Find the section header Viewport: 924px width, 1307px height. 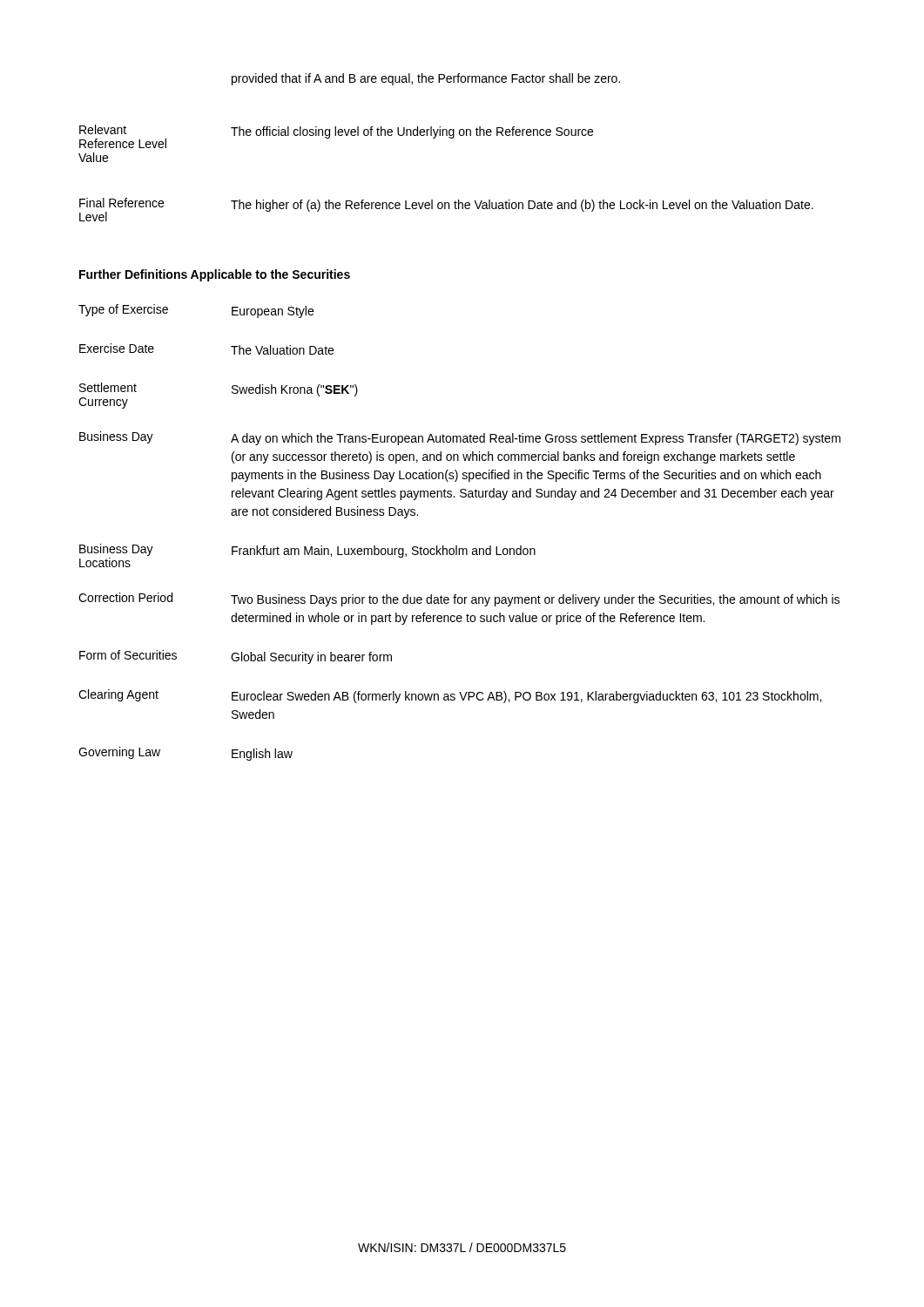coord(214,274)
